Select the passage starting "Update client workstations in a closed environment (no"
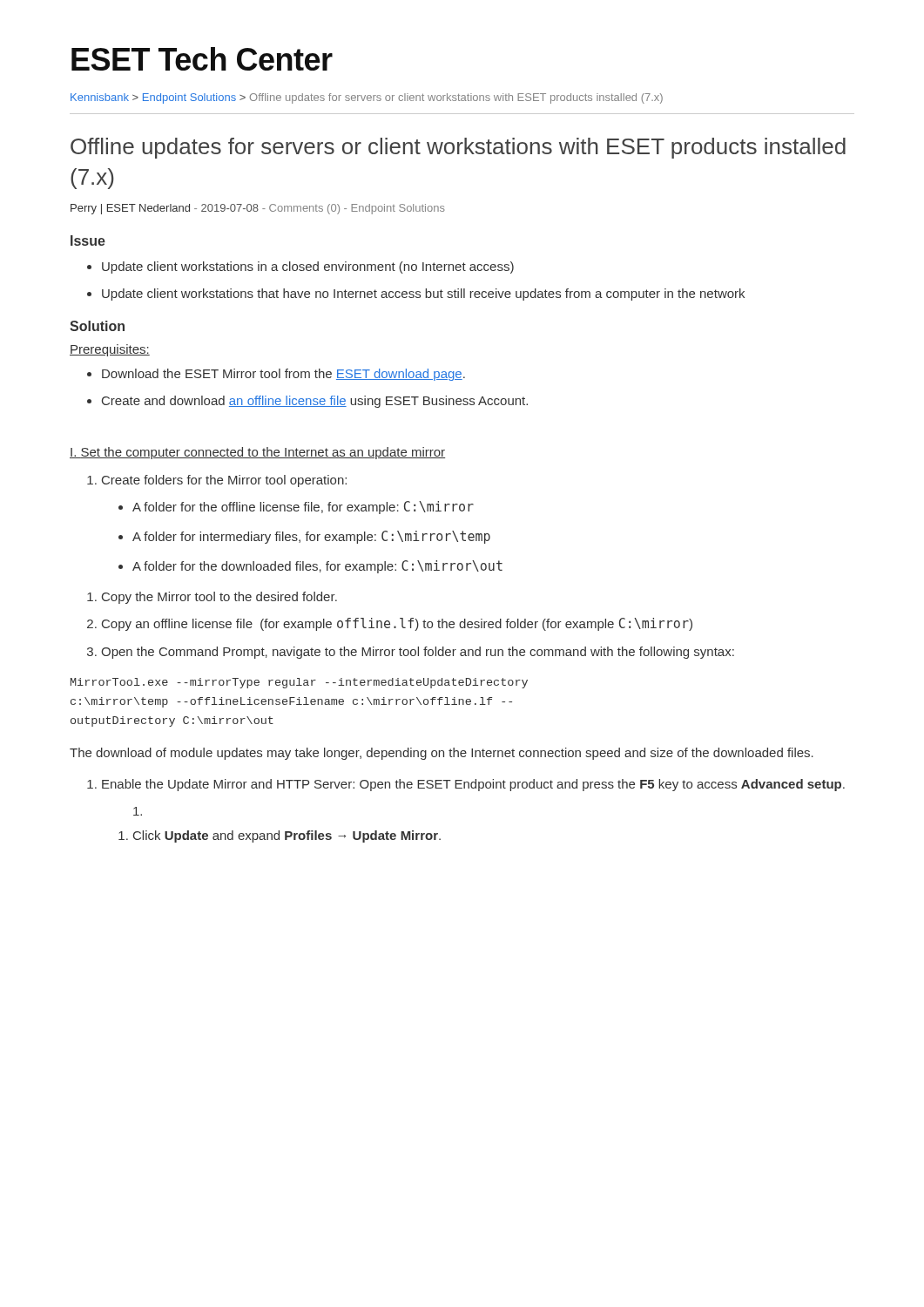The height and width of the screenshot is (1307, 924). pos(462,266)
